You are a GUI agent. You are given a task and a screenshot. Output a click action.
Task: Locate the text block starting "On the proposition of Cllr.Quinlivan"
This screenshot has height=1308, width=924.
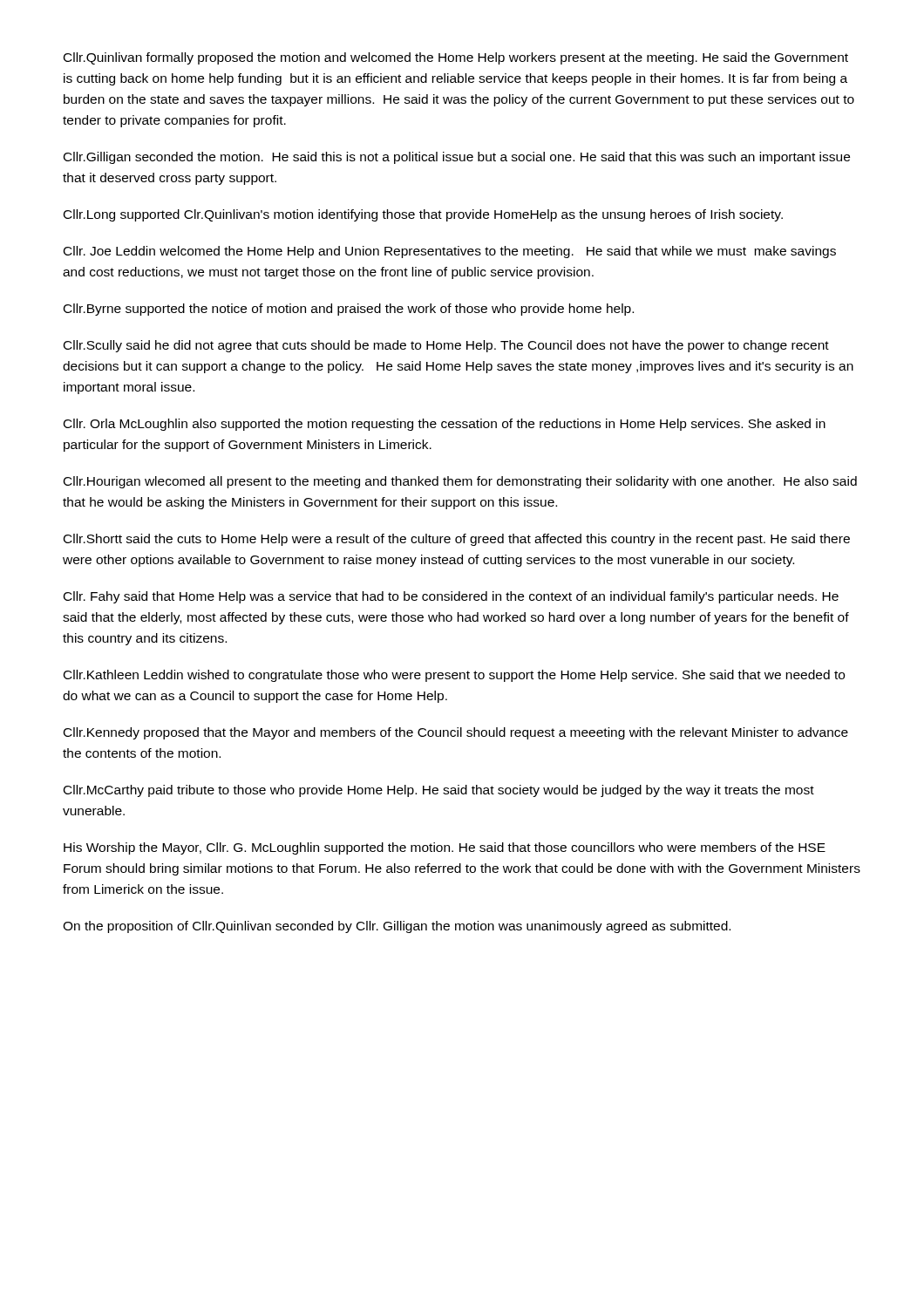pos(397,926)
